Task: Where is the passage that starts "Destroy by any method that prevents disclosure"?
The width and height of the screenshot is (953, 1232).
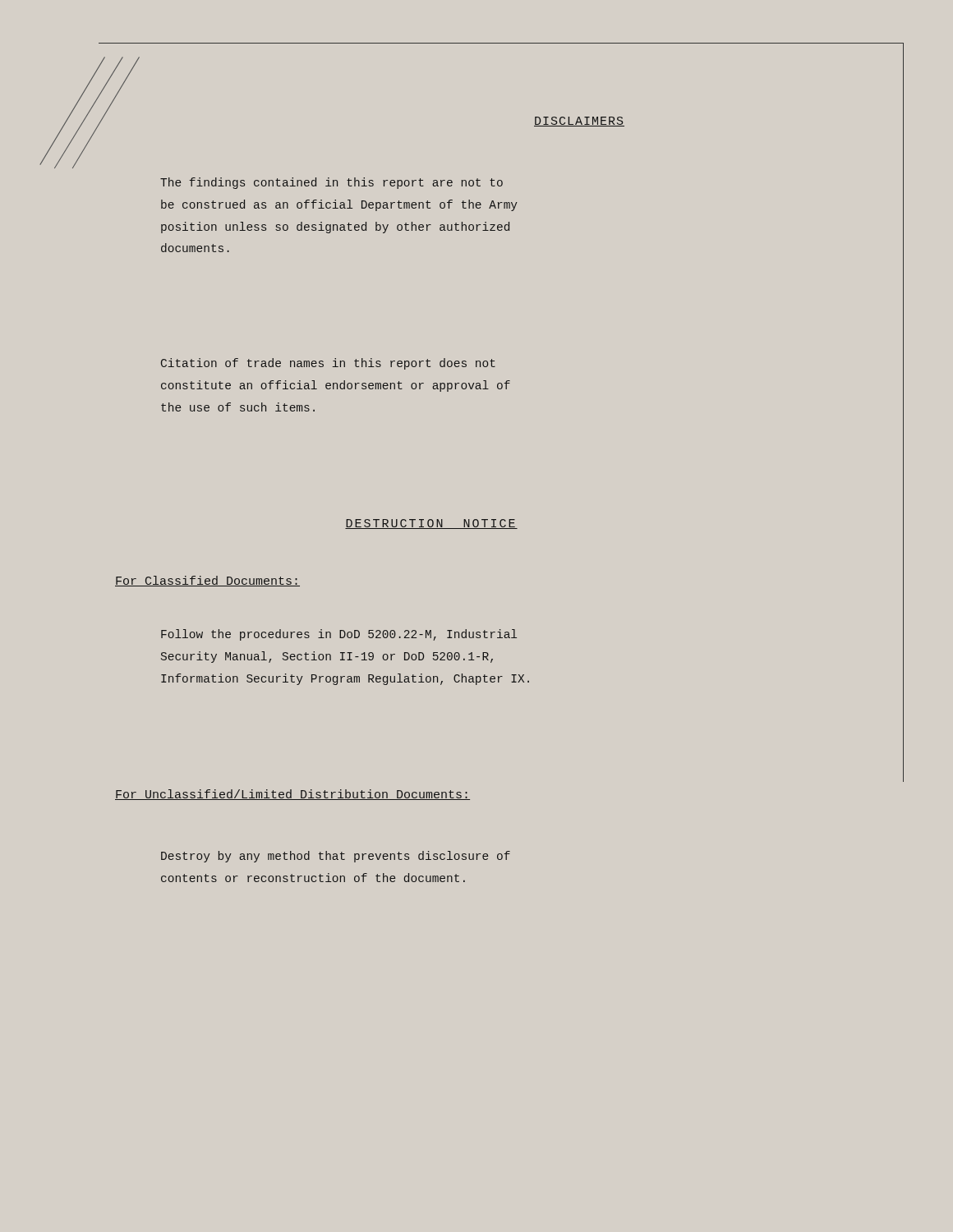Action: (x=335, y=868)
